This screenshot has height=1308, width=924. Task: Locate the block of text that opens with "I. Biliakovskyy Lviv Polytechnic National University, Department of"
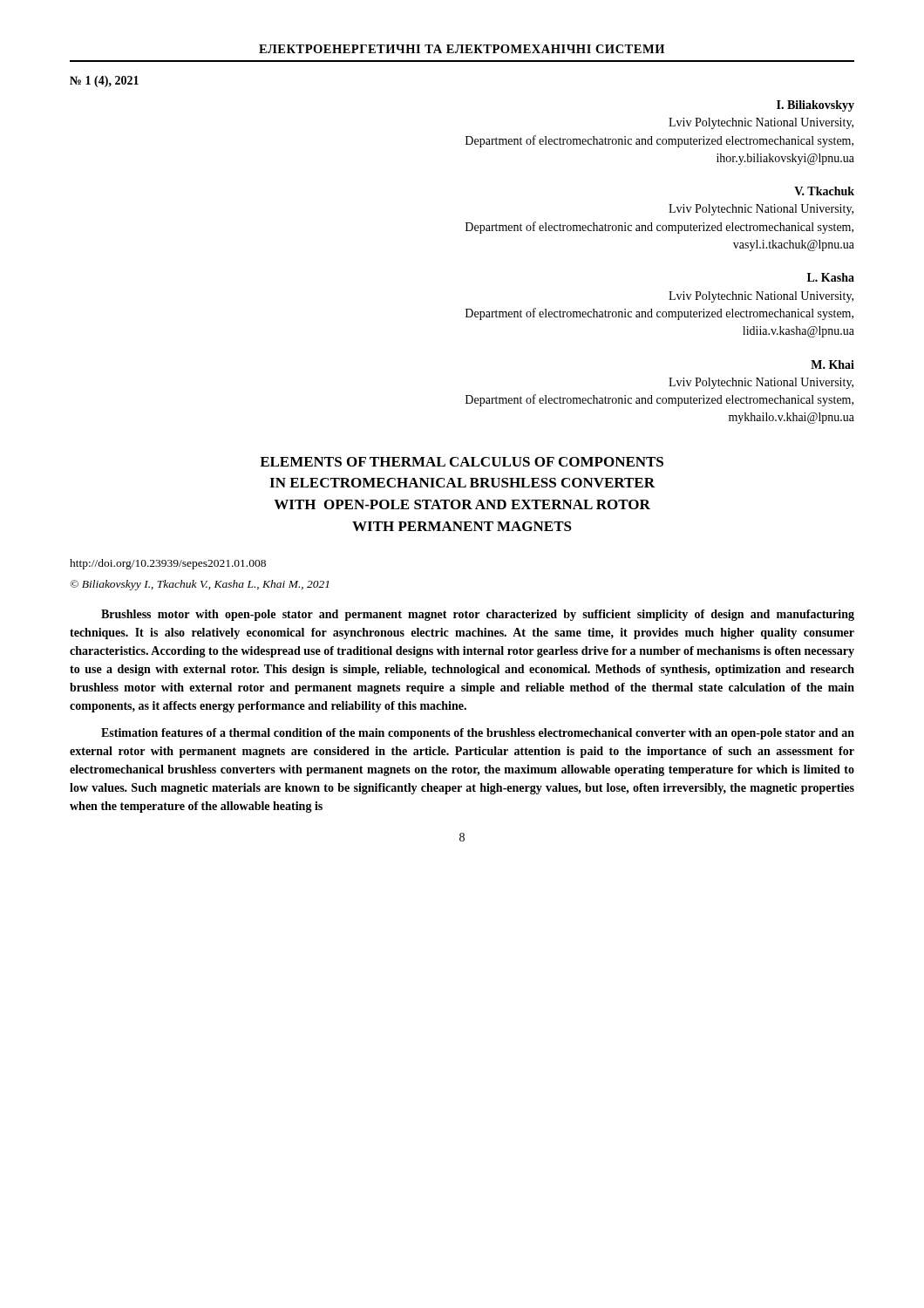462,132
